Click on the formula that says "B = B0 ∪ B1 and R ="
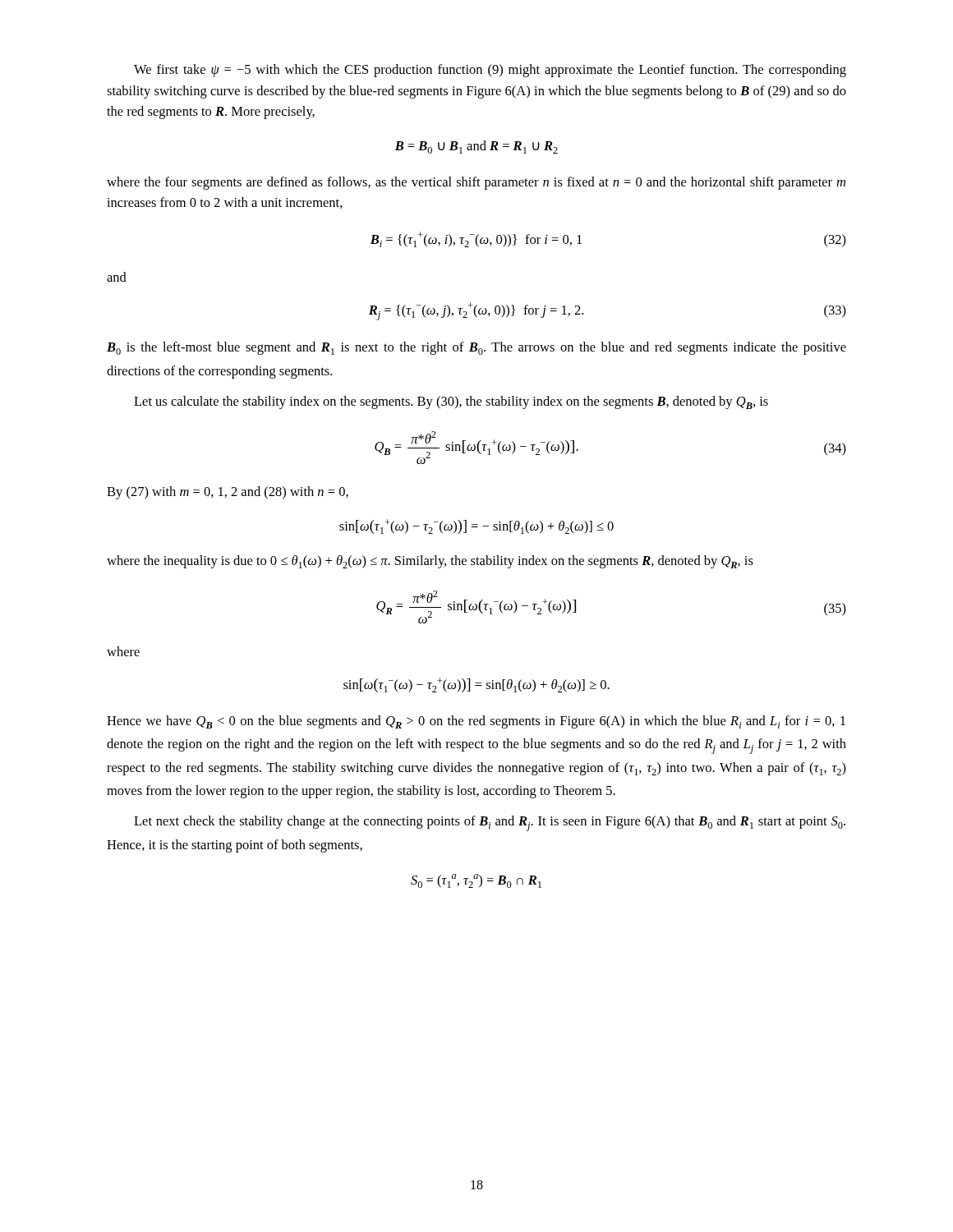The image size is (953, 1232). (x=476, y=147)
